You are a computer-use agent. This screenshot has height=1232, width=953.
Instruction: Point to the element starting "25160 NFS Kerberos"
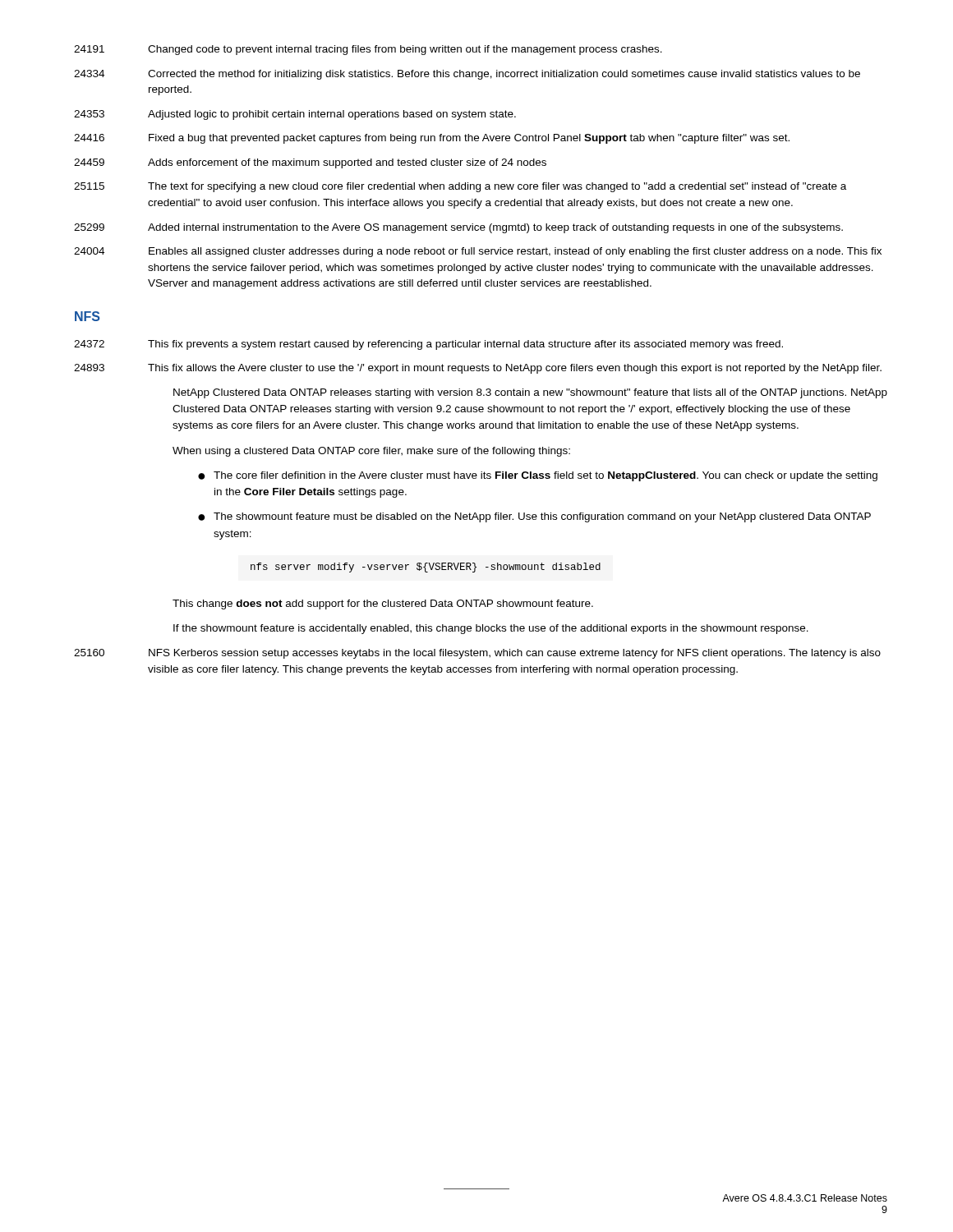[481, 661]
